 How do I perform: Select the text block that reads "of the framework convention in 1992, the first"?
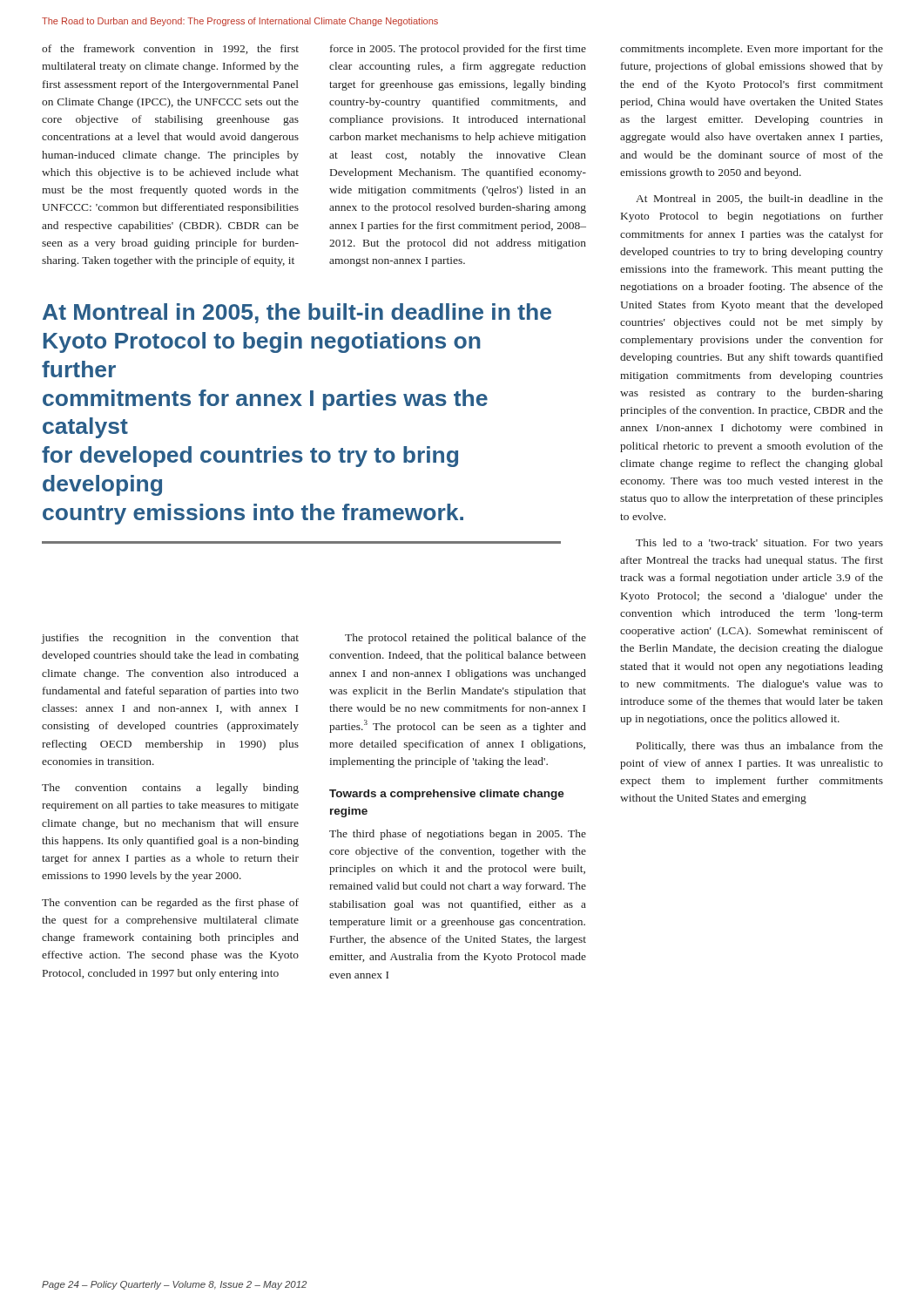(x=170, y=155)
